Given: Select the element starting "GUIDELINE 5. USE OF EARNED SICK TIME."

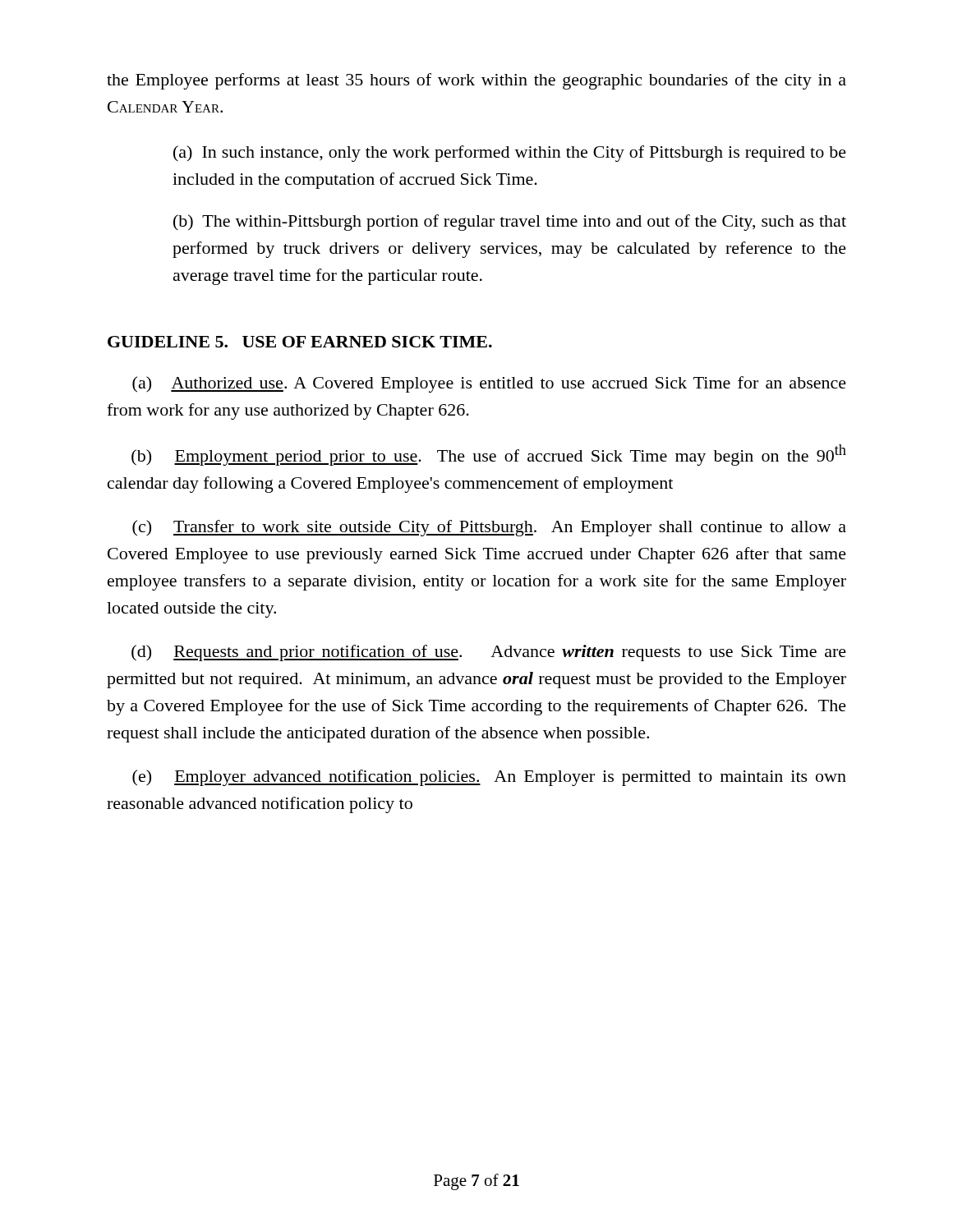Looking at the screenshot, I should pos(300,341).
